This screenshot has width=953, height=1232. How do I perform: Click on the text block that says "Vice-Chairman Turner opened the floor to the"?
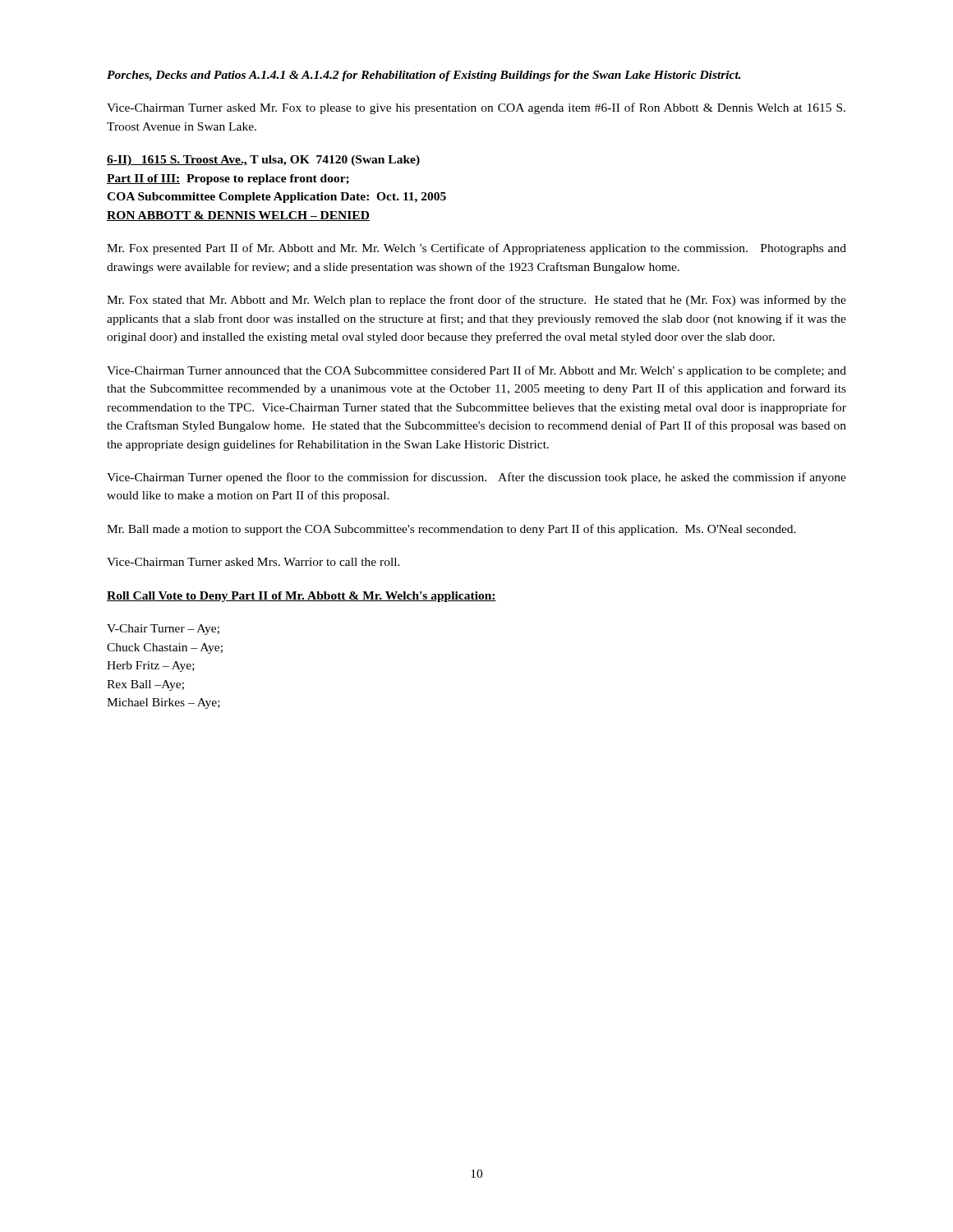pos(476,487)
